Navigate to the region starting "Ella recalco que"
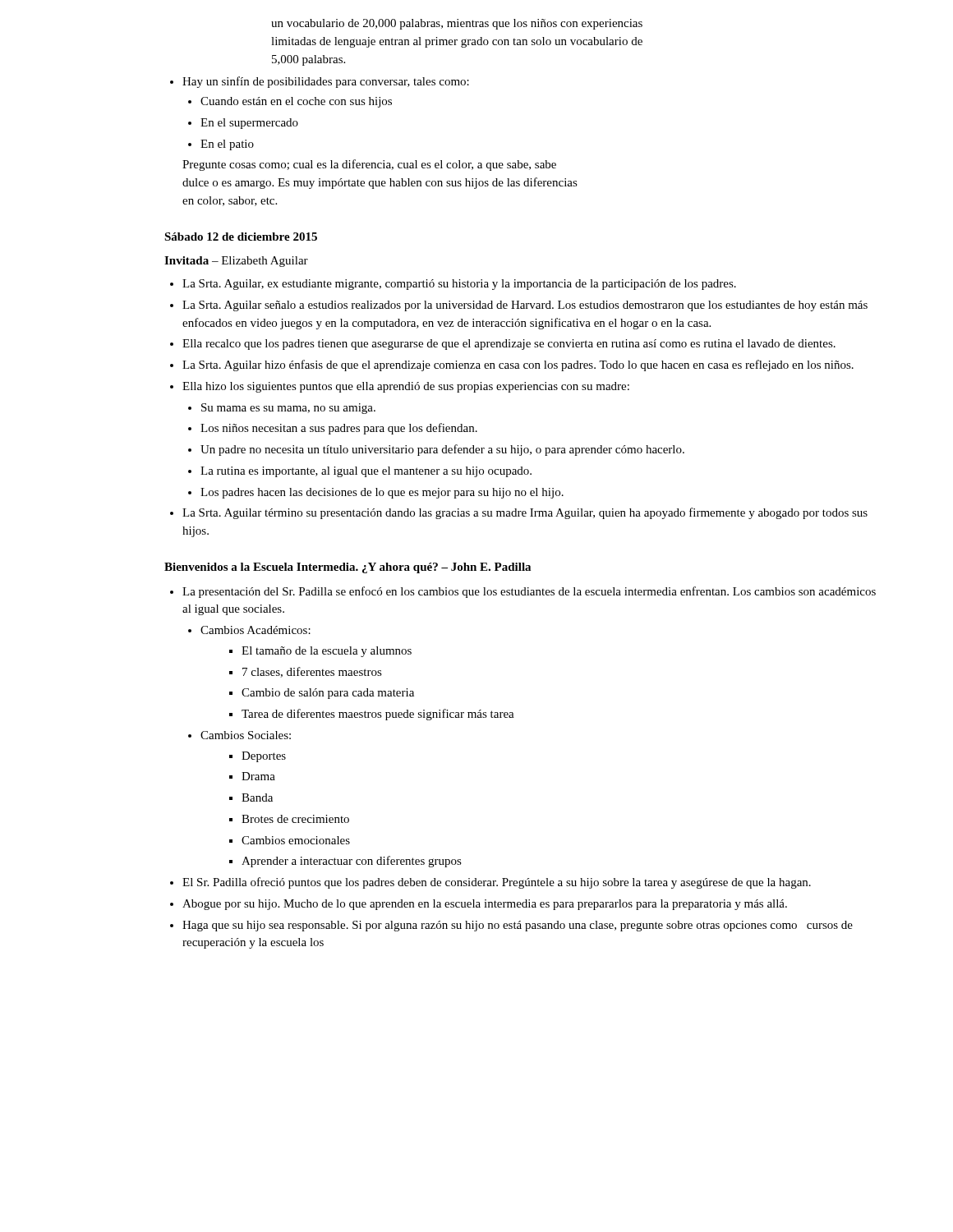This screenshot has width=953, height=1232. click(x=509, y=344)
